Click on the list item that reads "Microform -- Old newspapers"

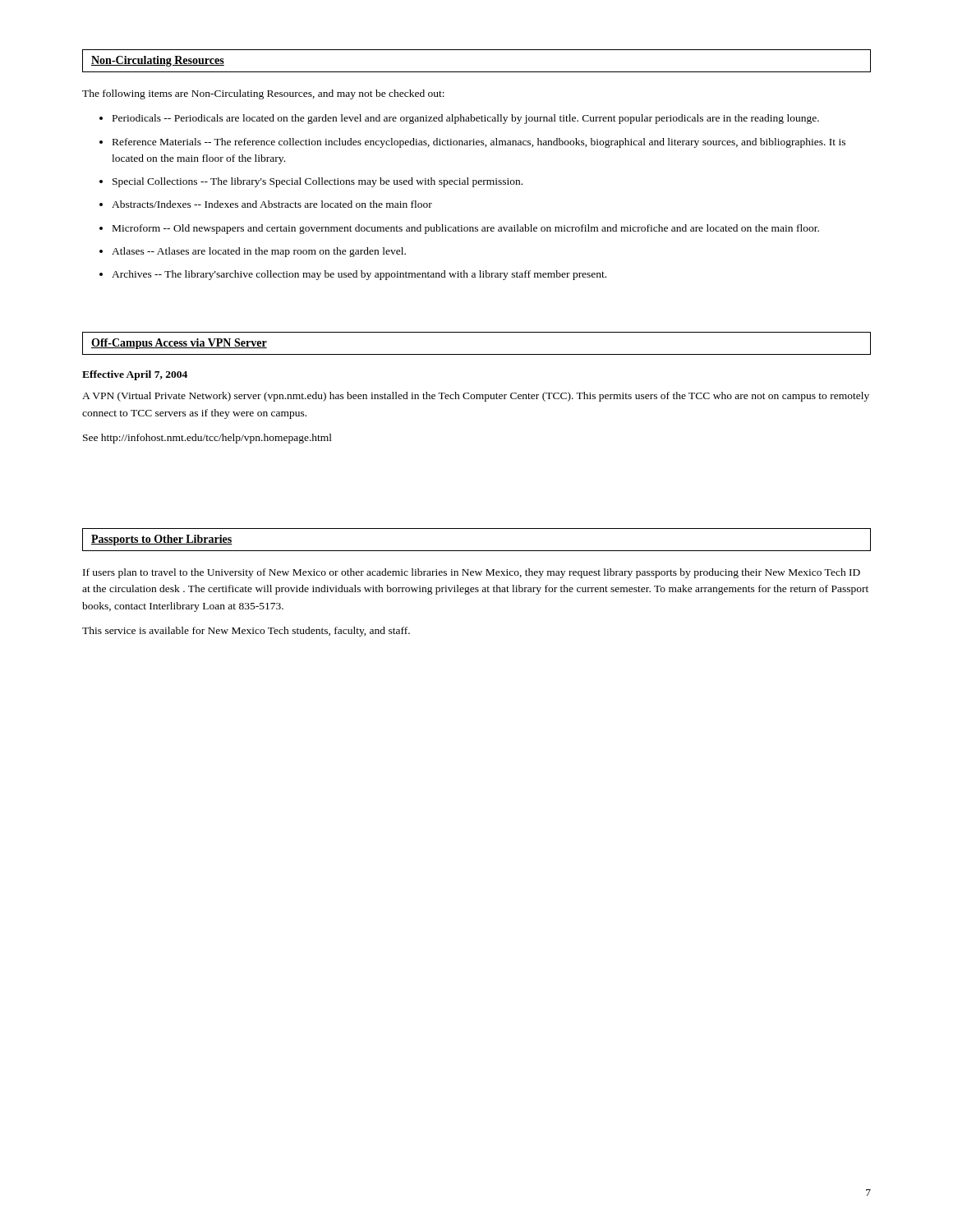coord(466,228)
